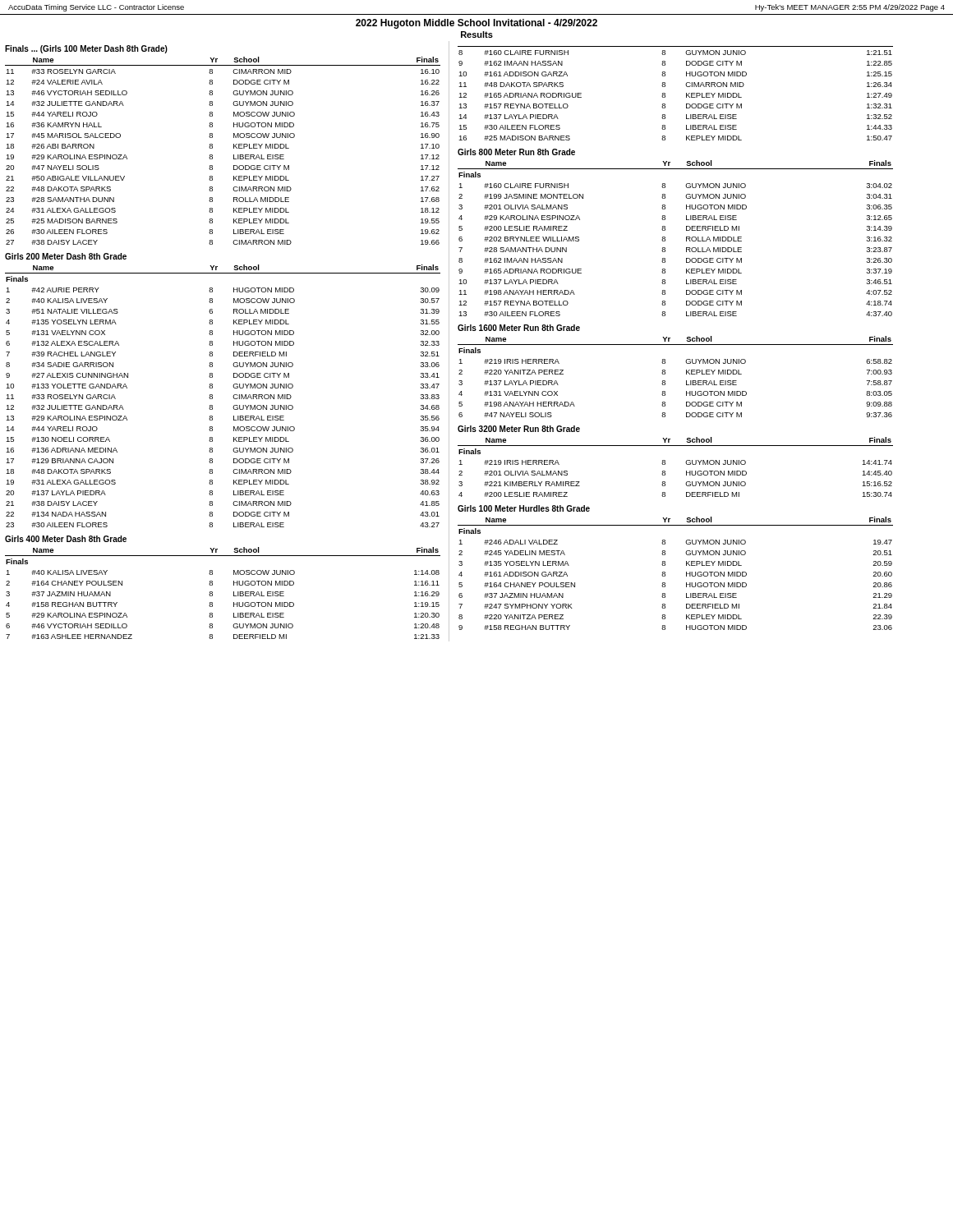Select the section header that says "Girls 3200 Meter"
The image size is (953, 1232).
point(519,429)
